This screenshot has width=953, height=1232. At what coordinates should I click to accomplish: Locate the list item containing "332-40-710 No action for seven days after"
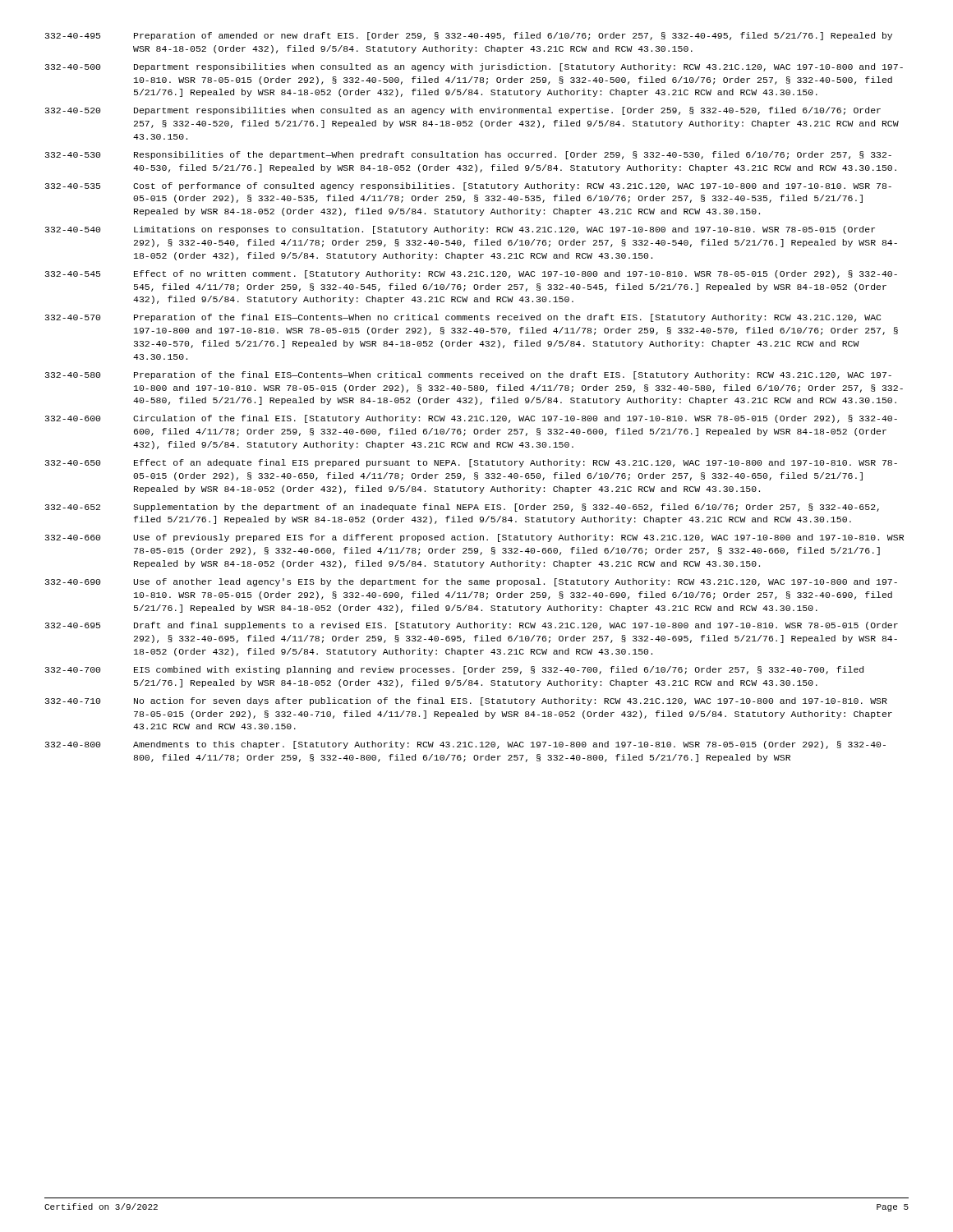[x=476, y=714]
